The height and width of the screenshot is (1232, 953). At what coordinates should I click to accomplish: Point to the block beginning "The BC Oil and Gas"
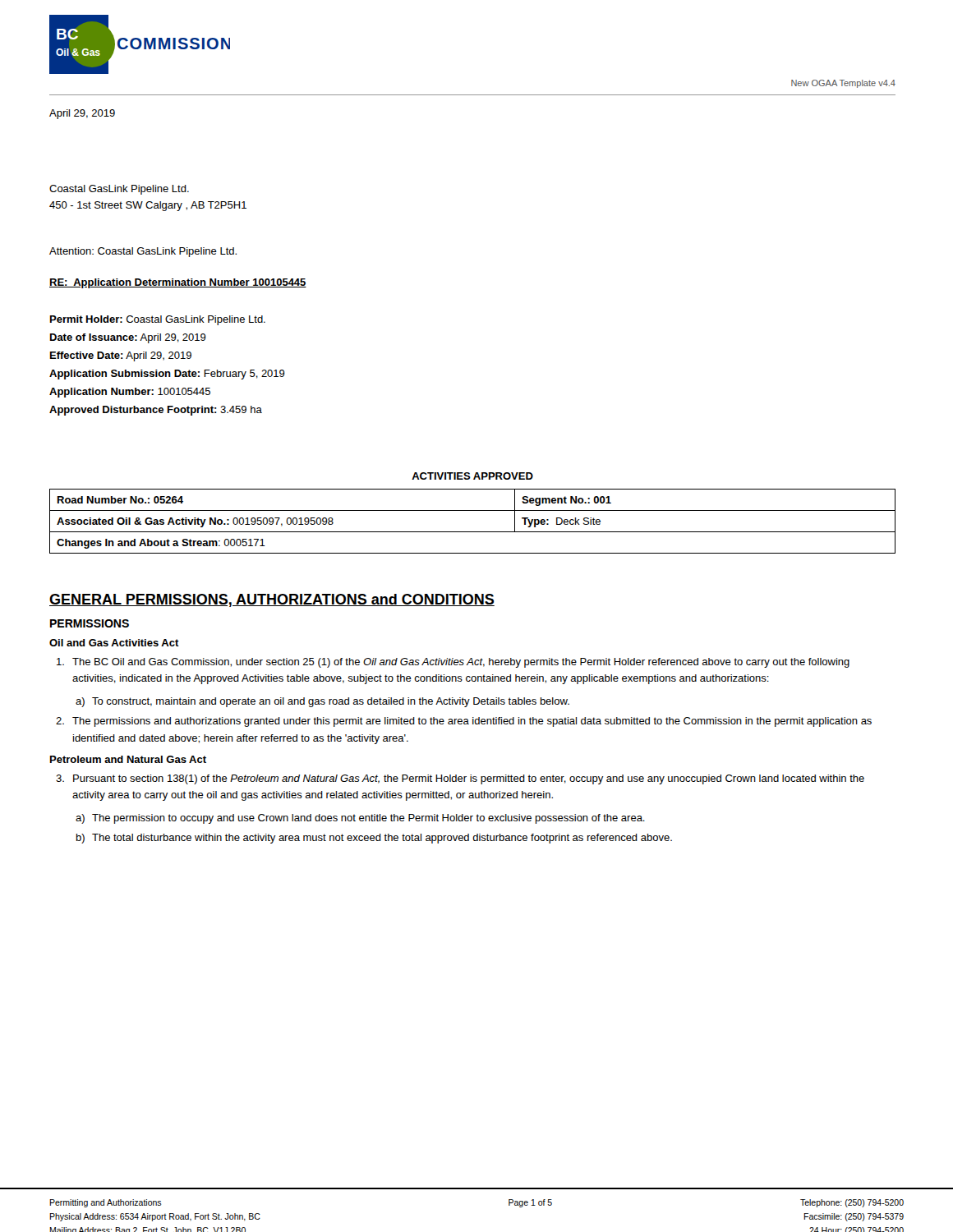click(453, 669)
